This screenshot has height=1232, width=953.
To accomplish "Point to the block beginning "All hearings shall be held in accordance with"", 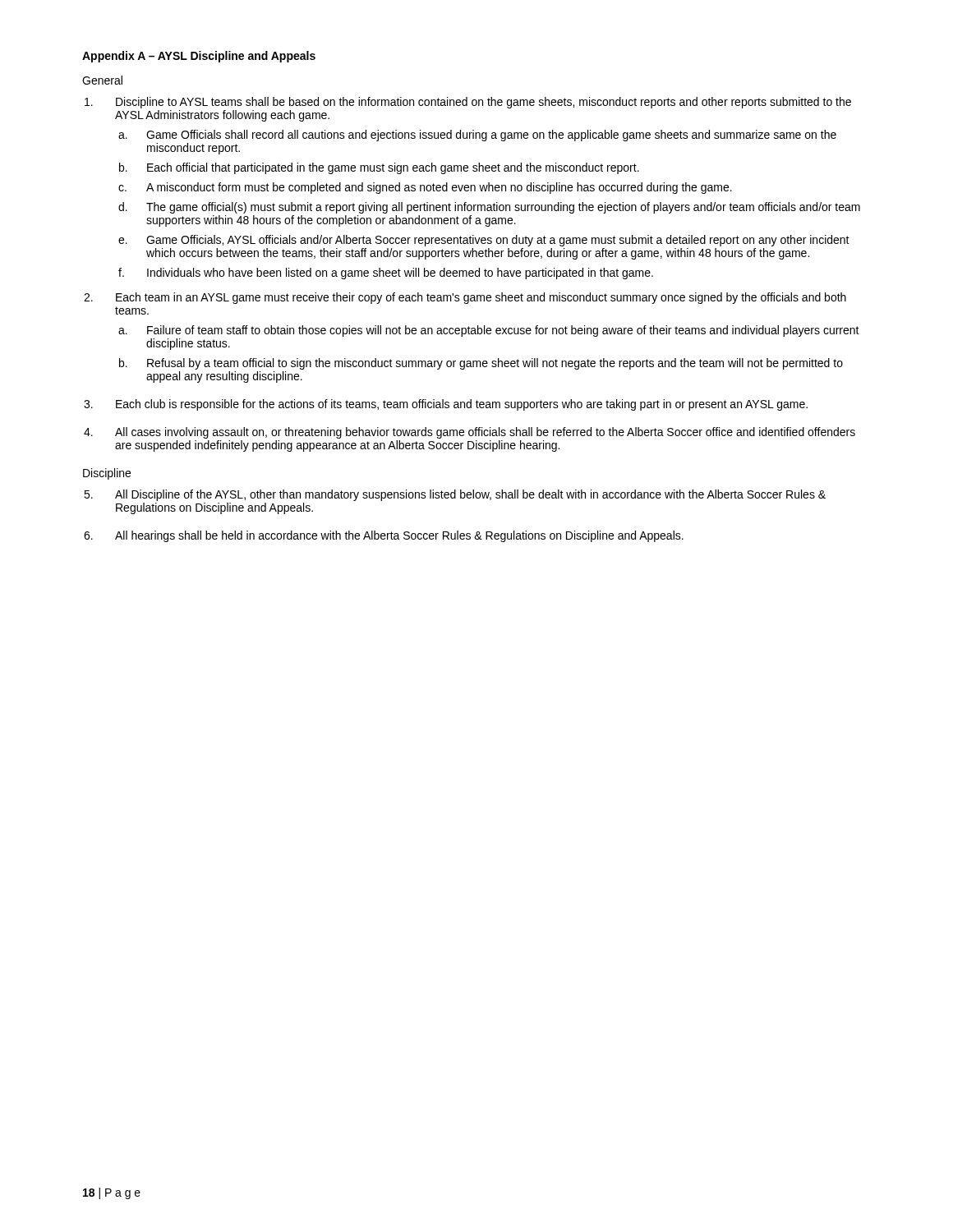I will point(400,535).
